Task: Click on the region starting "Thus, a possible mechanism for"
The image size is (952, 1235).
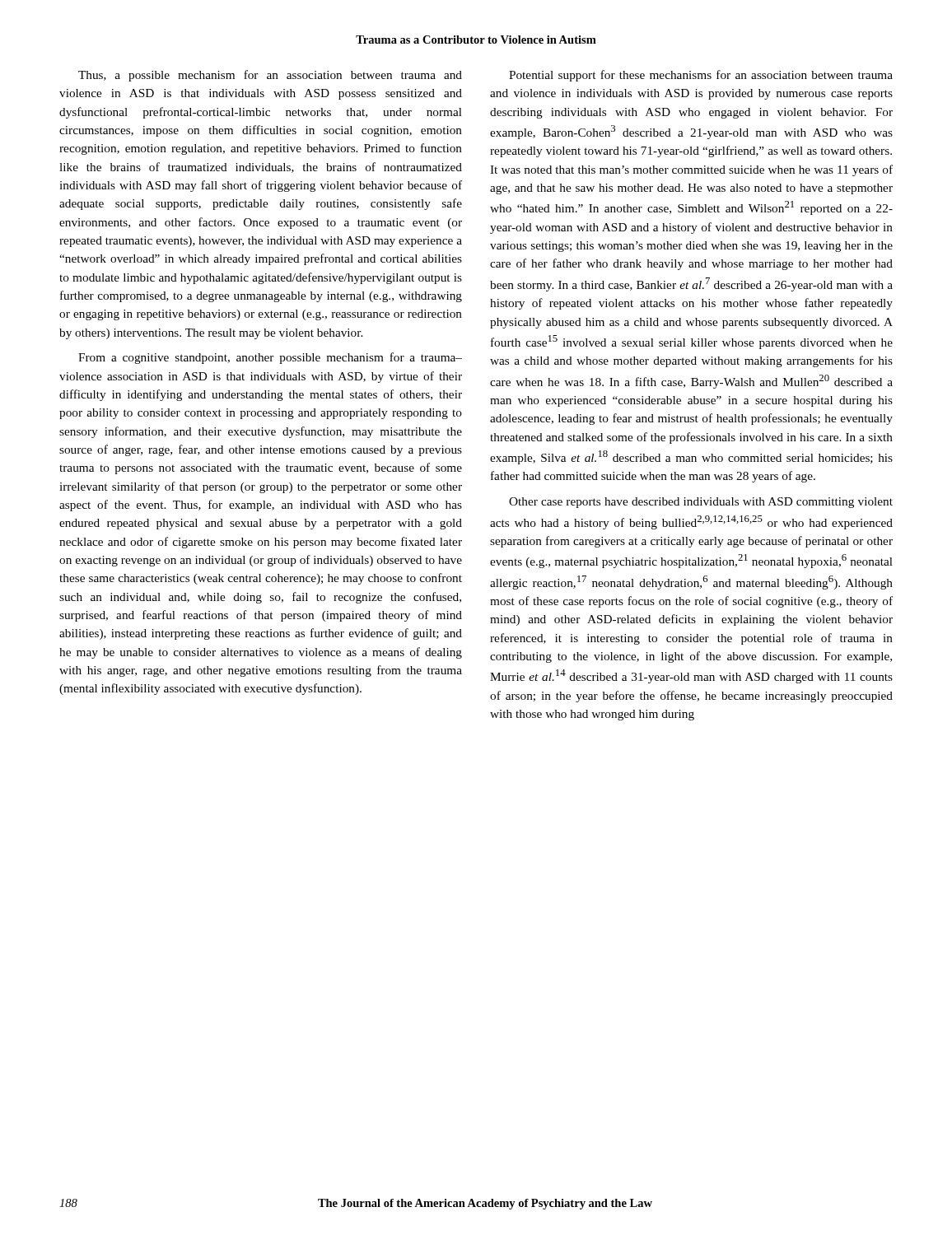Action: point(261,382)
